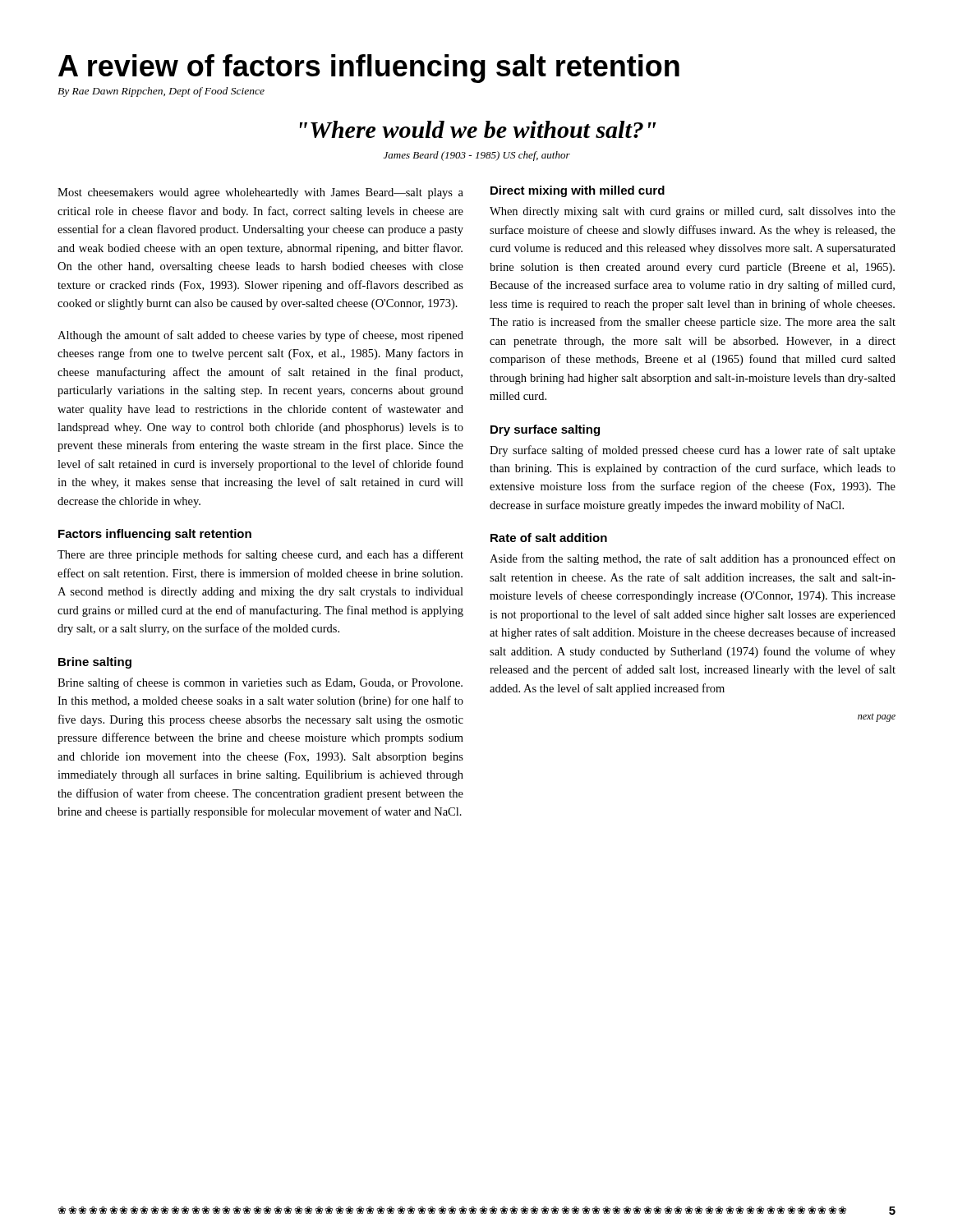The width and height of the screenshot is (953, 1232).
Task: Locate the element starting "Brine salting of cheese is common in varieties"
Action: [x=260, y=747]
